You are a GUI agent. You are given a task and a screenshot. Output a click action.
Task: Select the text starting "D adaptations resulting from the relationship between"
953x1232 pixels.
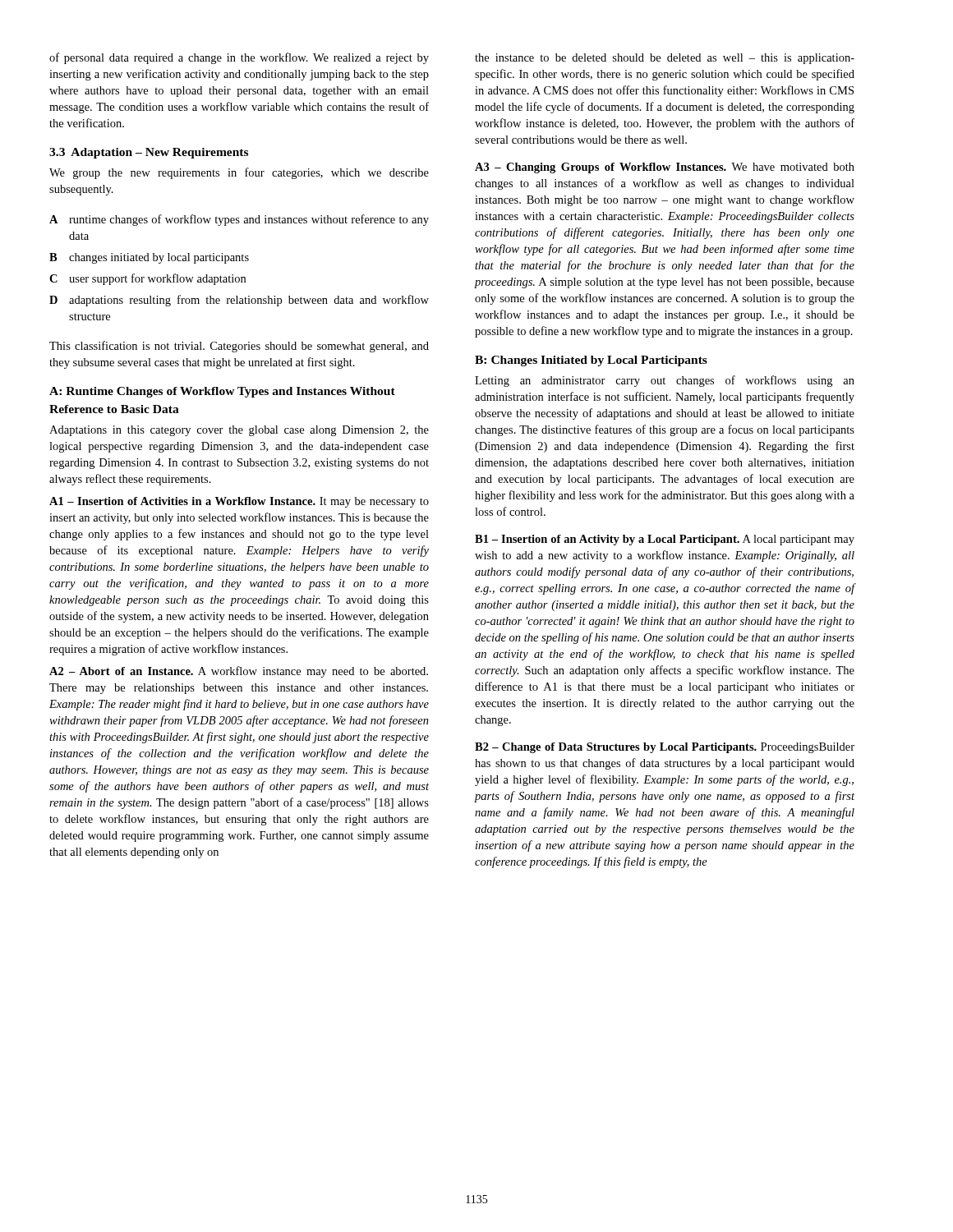[239, 308]
